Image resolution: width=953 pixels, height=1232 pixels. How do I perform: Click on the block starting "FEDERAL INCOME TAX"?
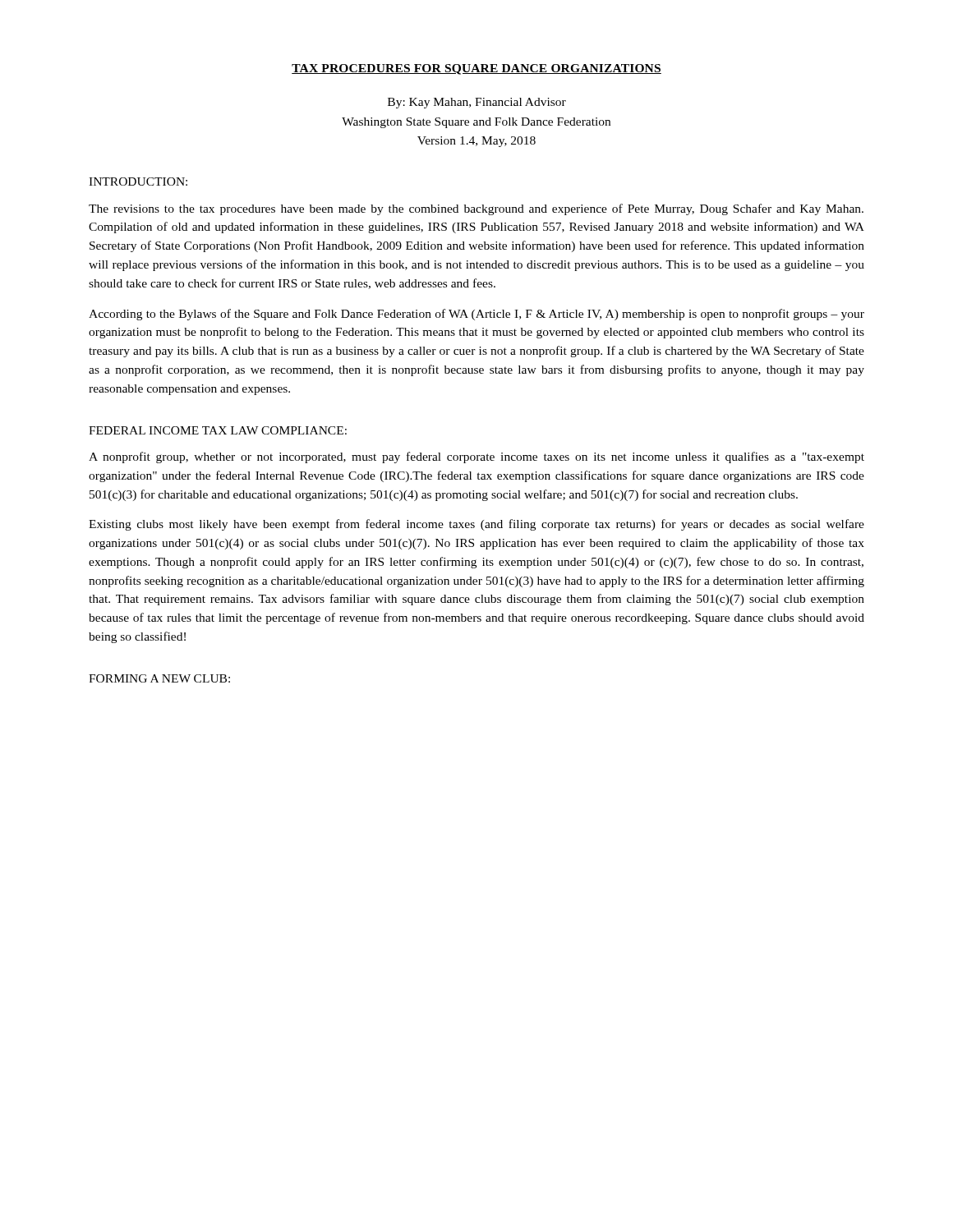coord(218,430)
